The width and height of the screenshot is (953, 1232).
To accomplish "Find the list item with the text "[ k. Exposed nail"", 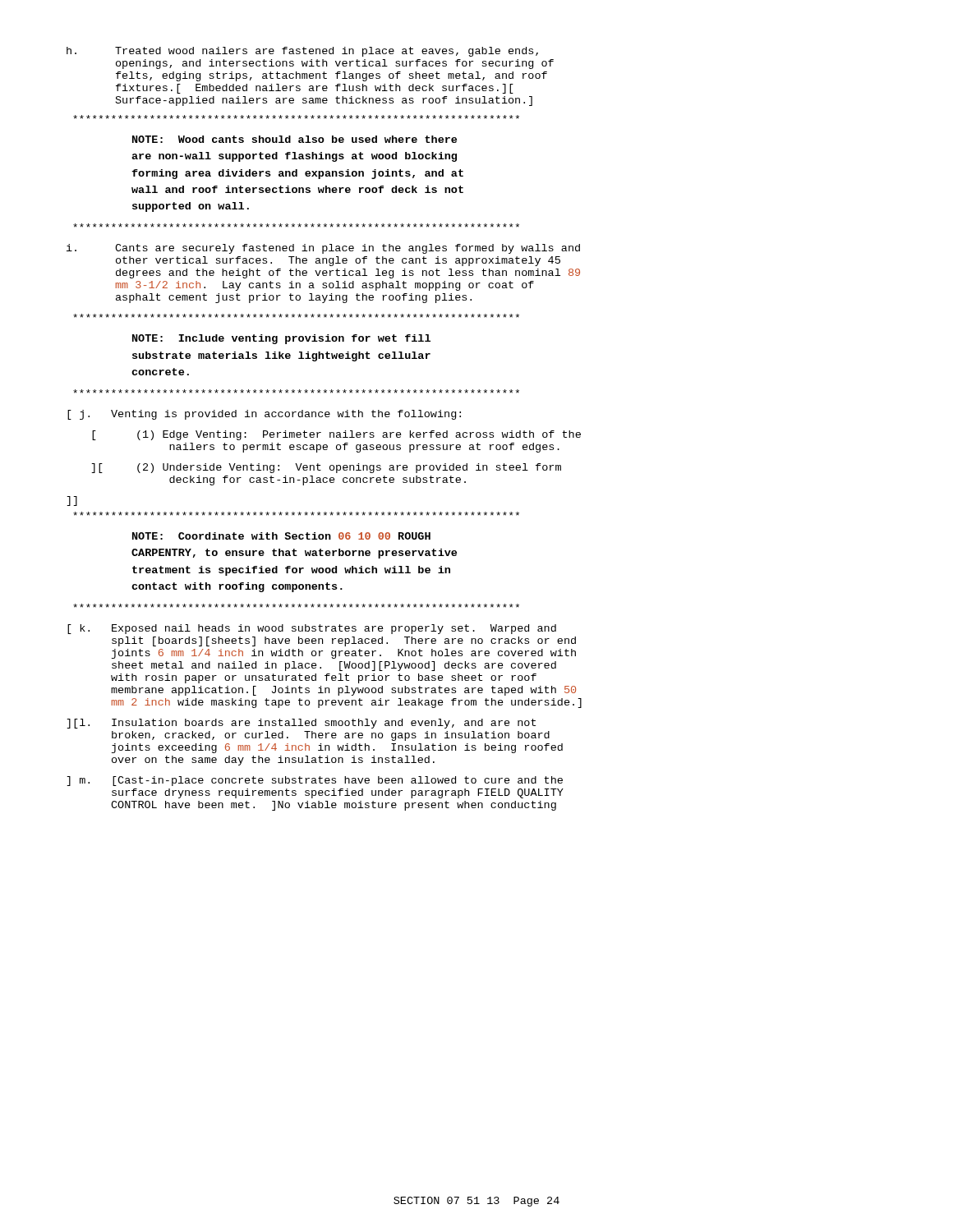I will coord(476,666).
